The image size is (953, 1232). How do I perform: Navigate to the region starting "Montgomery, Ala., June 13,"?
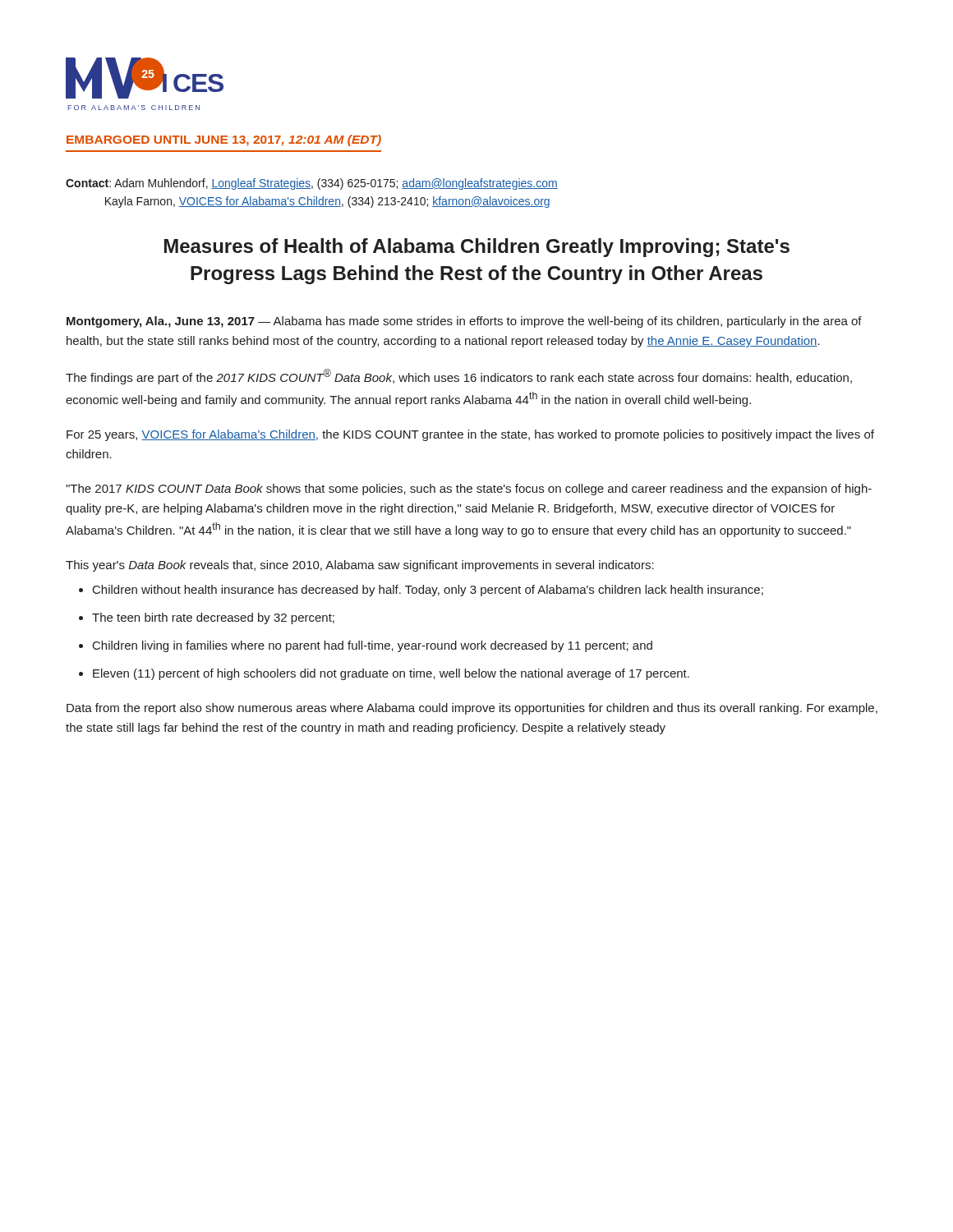click(464, 331)
